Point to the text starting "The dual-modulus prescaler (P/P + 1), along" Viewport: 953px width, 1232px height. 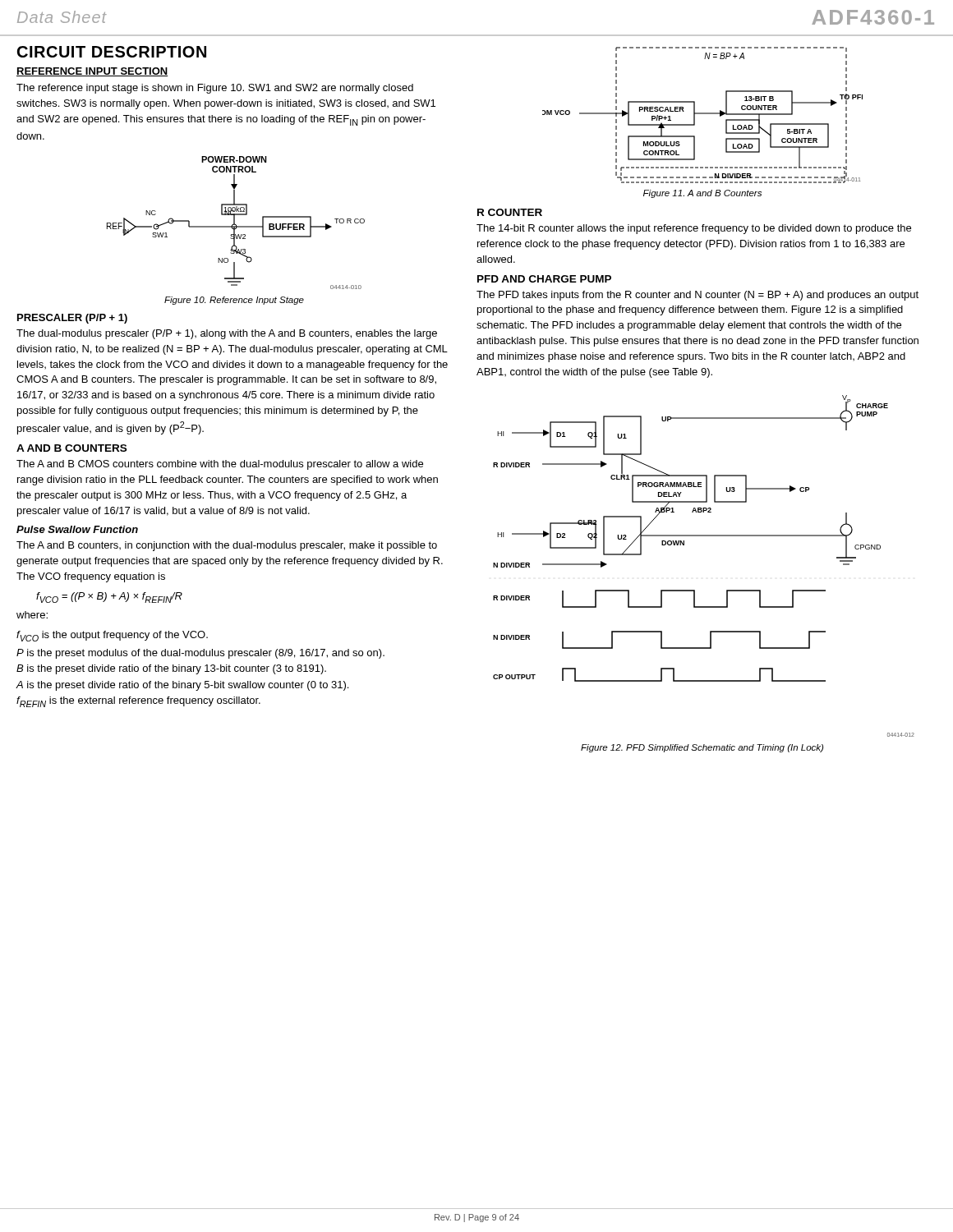(x=234, y=381)
